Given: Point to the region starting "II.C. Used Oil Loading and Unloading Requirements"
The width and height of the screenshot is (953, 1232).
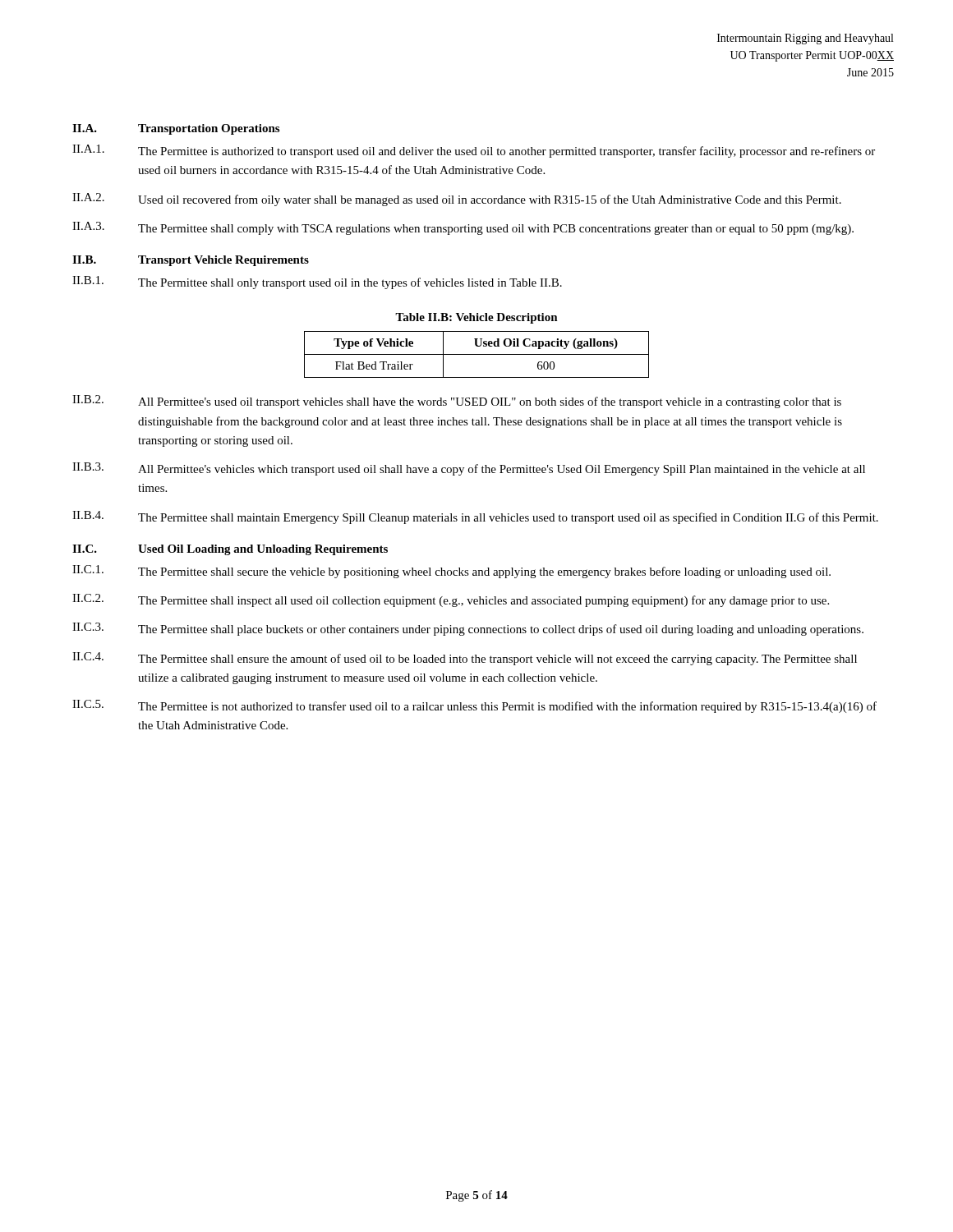Looking at the screenshot, I should pos(230,549).
